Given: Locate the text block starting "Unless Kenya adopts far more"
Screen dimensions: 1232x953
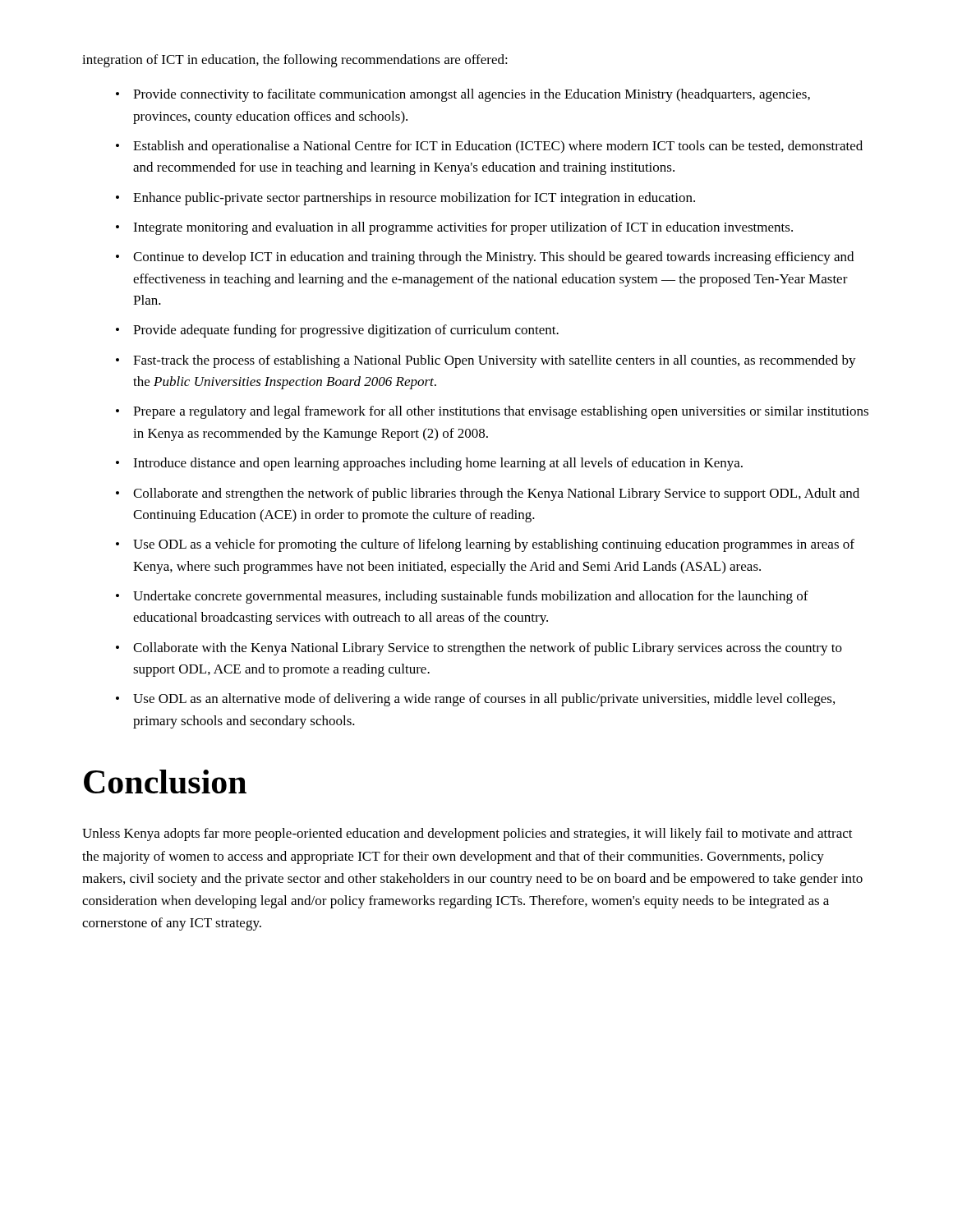Looking at the screenshot, I should (472, 878).
